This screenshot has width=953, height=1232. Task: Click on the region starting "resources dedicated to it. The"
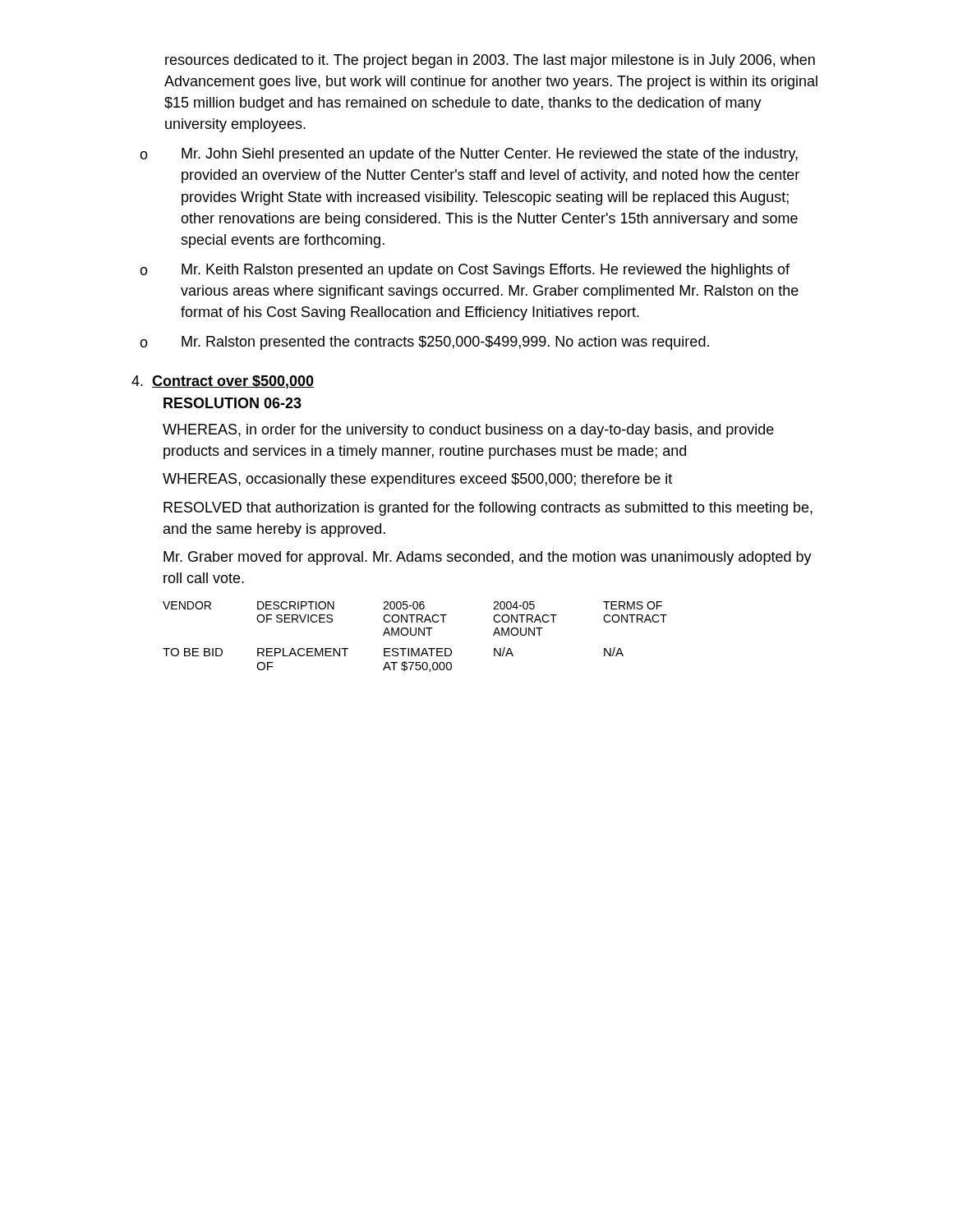(491, 92)
